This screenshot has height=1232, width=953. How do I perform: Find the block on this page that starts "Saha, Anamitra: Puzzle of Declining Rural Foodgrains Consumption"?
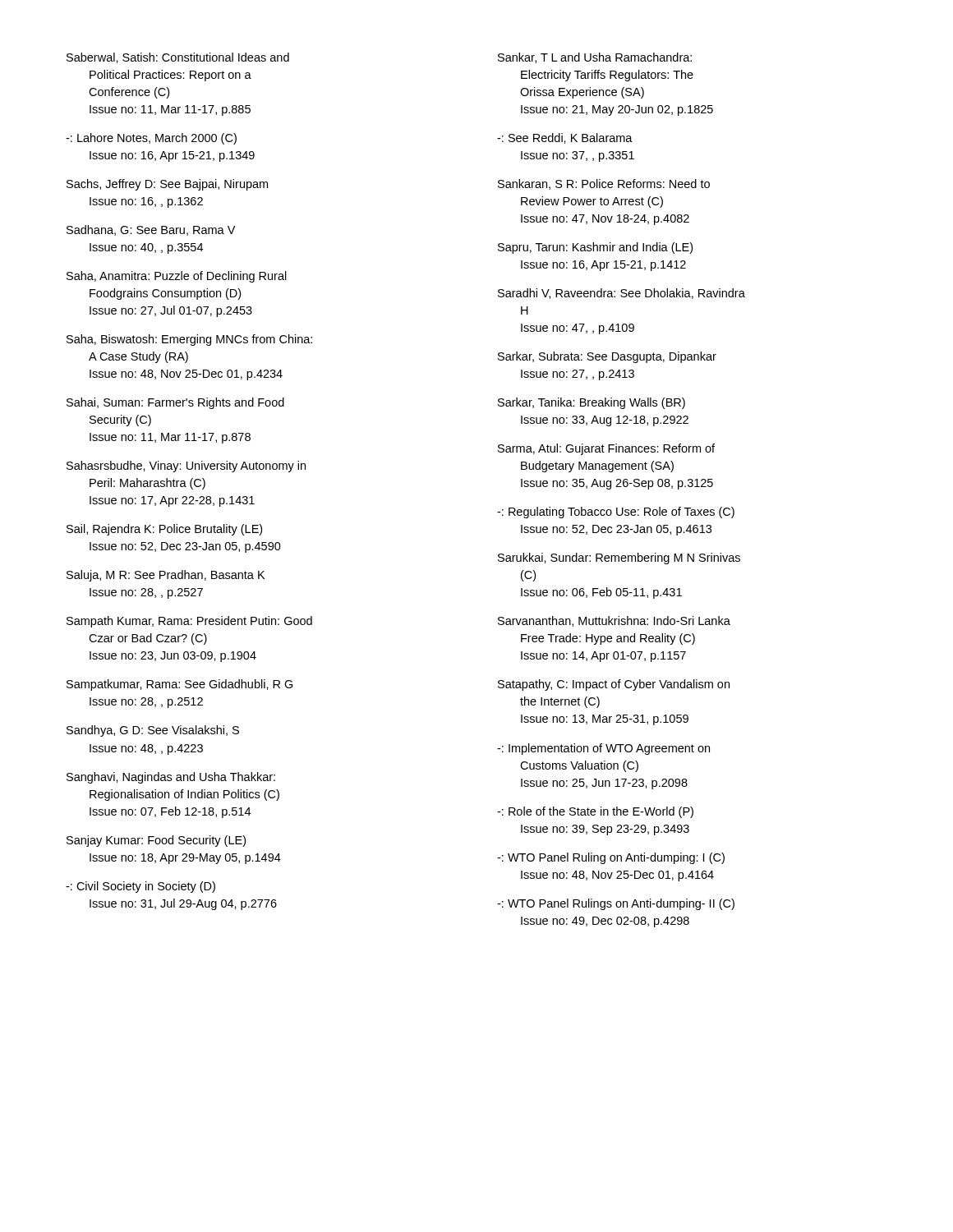point(176,293)
